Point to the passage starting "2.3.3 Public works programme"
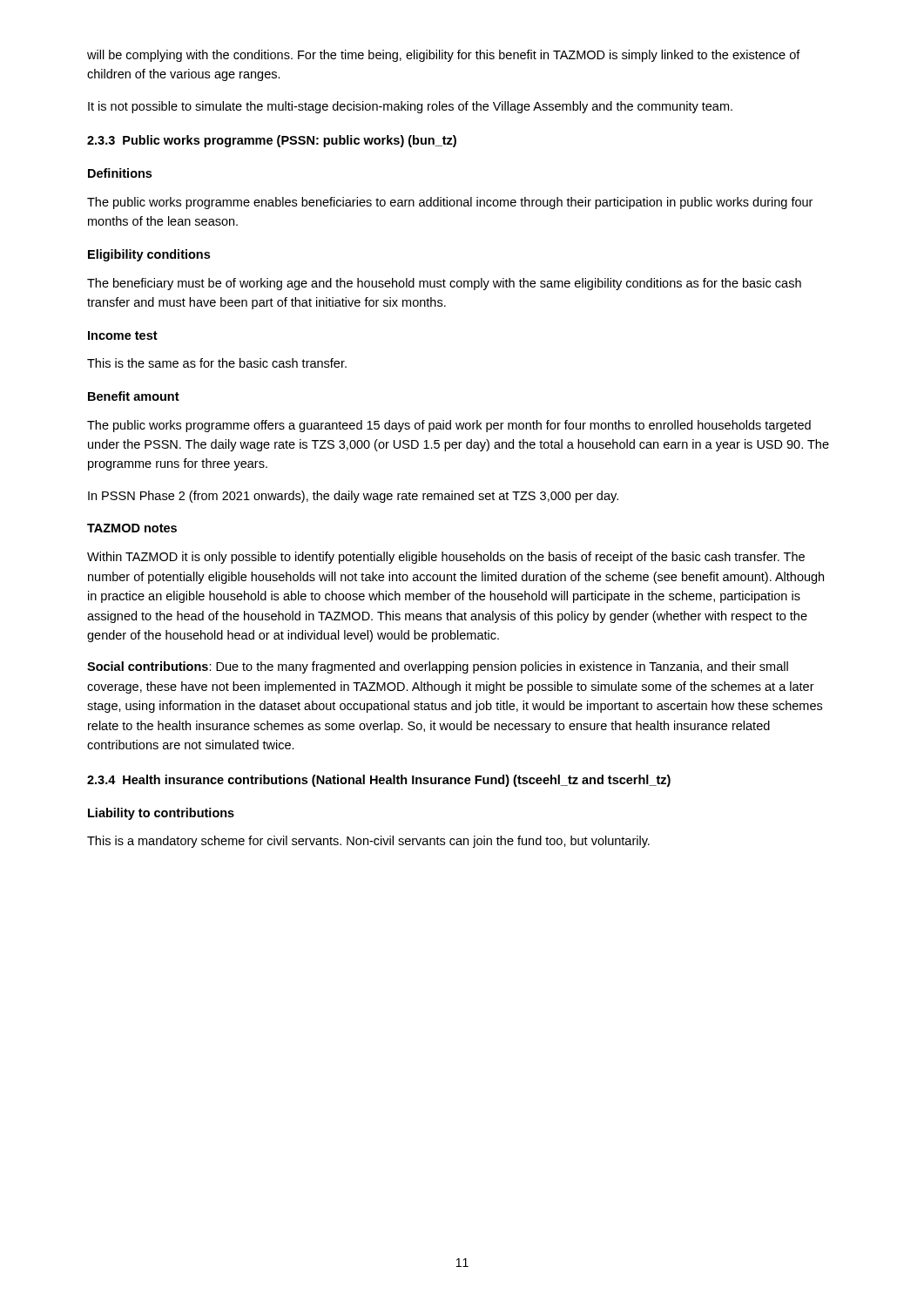924x1307 pixels. (272, 141)
